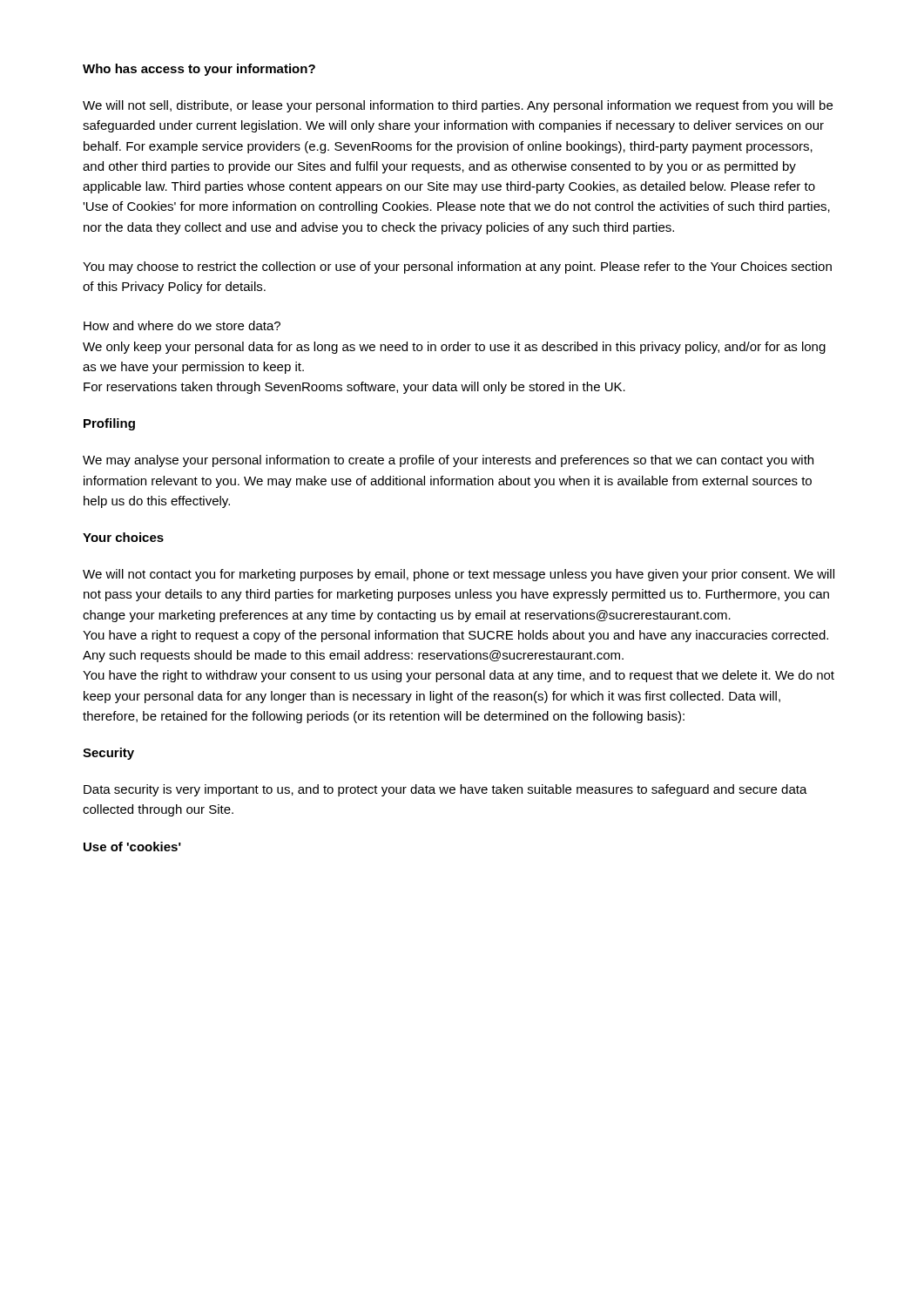This screenshot has width=924, height=1307.
Task: Point to "Your choices"
Action: tap(123, 537)
